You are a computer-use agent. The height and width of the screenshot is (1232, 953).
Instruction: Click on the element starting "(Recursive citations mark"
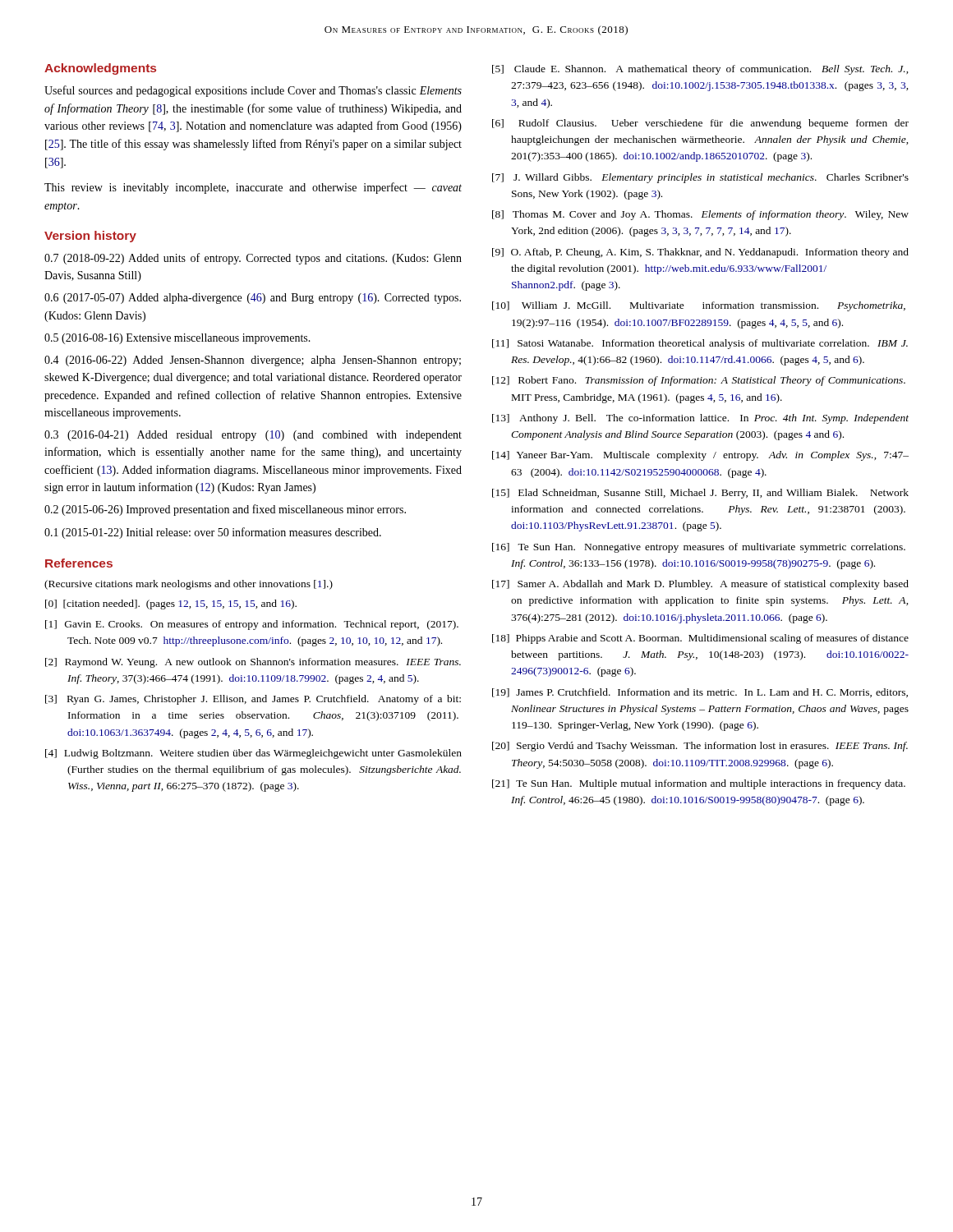coord(189,583)
